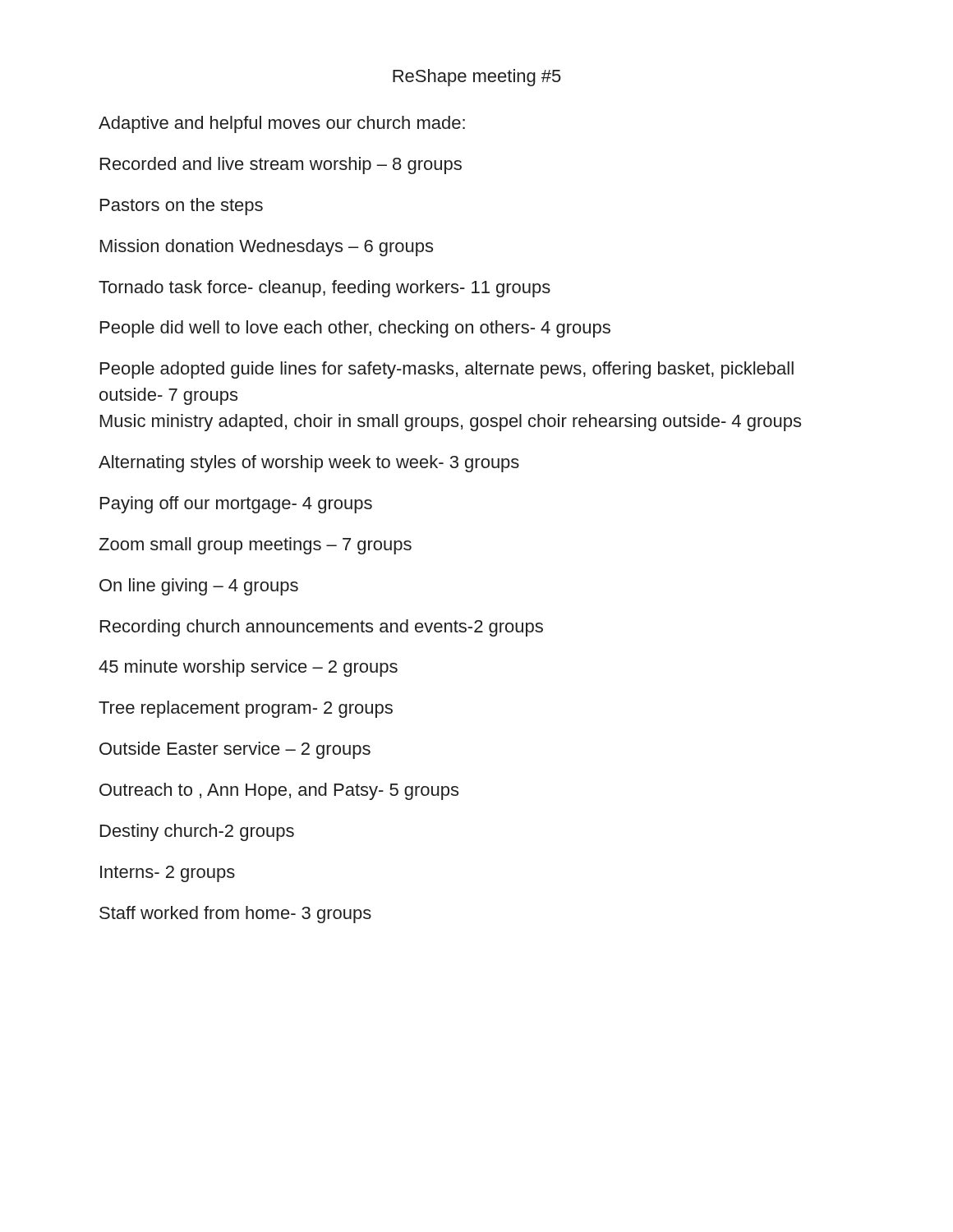The width and height of the screenshot is (953, 1232).
Task: Find the block on this page that starts "Alternating styles of worship week to"
Action: (x=309, y=462)
